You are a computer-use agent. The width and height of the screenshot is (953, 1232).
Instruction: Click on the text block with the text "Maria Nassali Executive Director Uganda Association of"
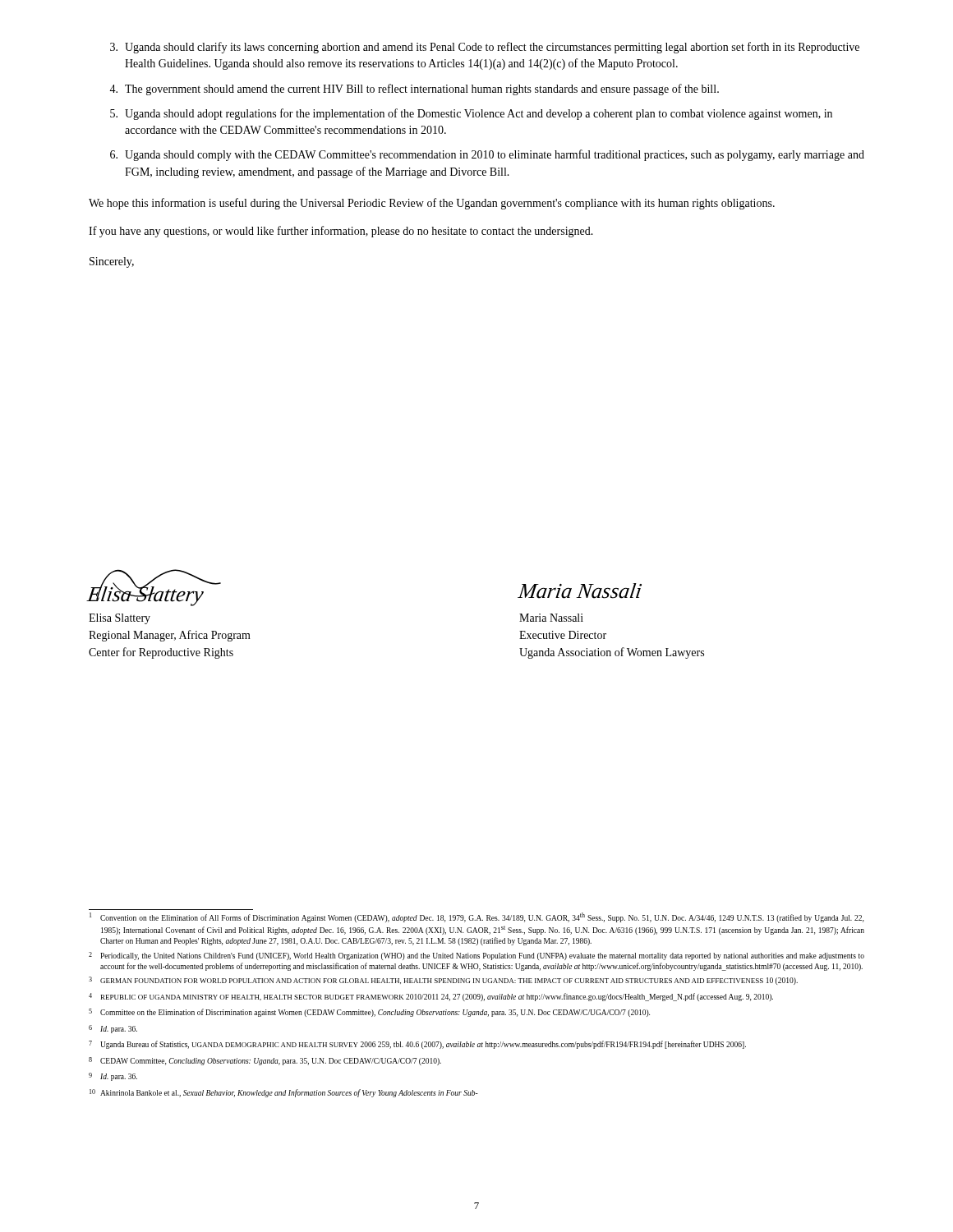[x=612, y=635]
